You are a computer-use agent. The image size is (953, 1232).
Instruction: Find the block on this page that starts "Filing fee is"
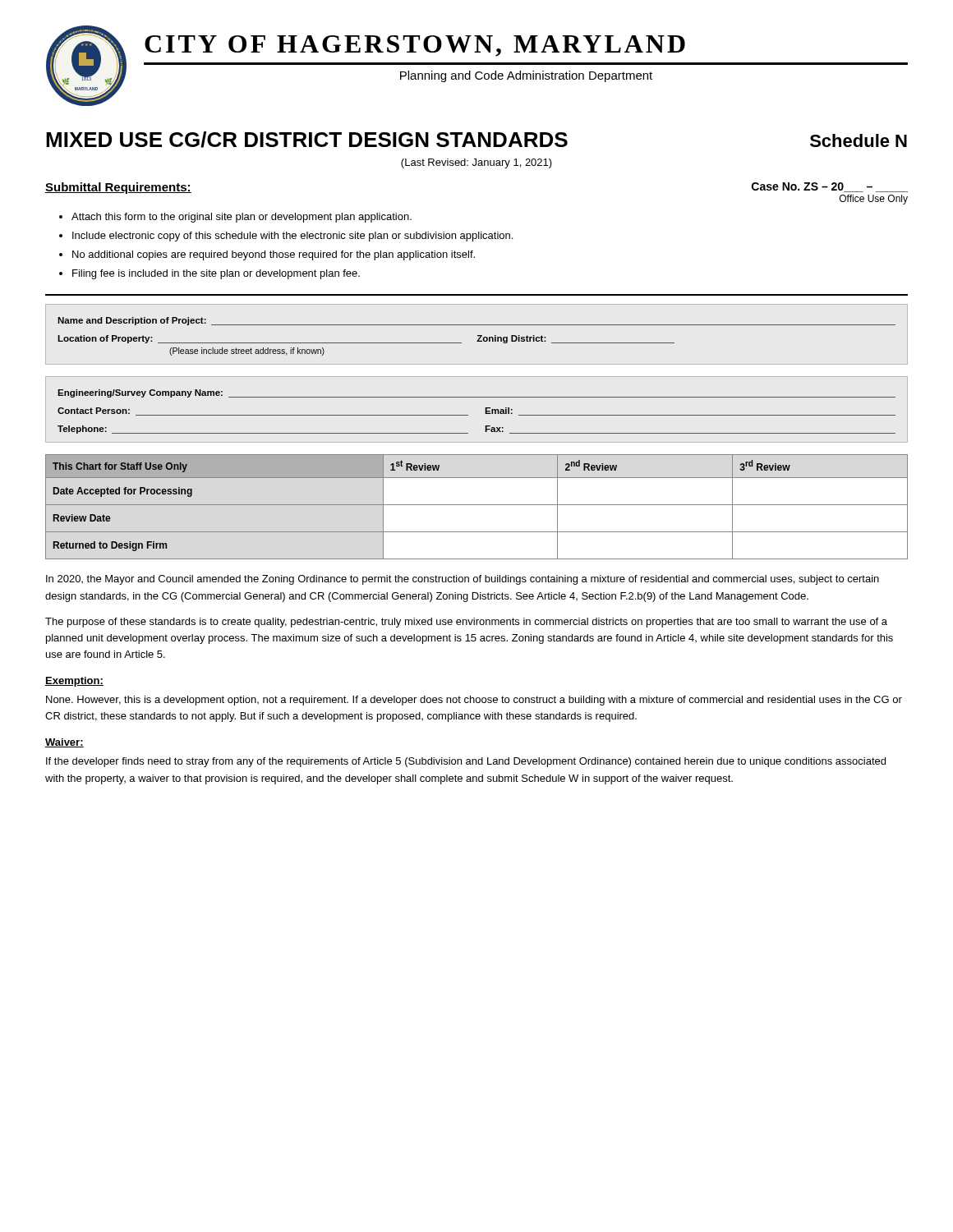(x=216, y=273)
